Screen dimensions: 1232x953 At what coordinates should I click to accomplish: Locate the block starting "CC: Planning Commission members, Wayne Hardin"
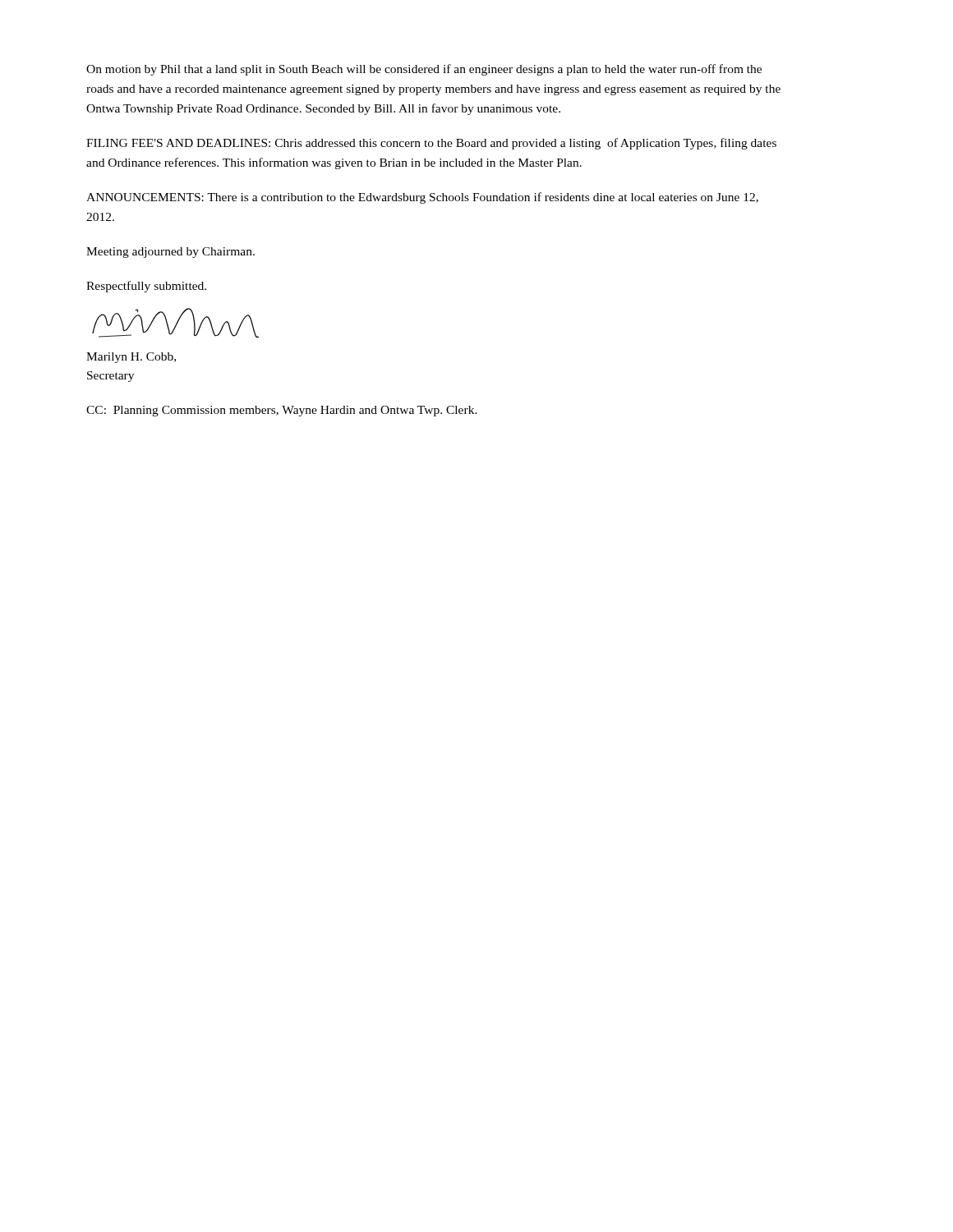(282, 409)
